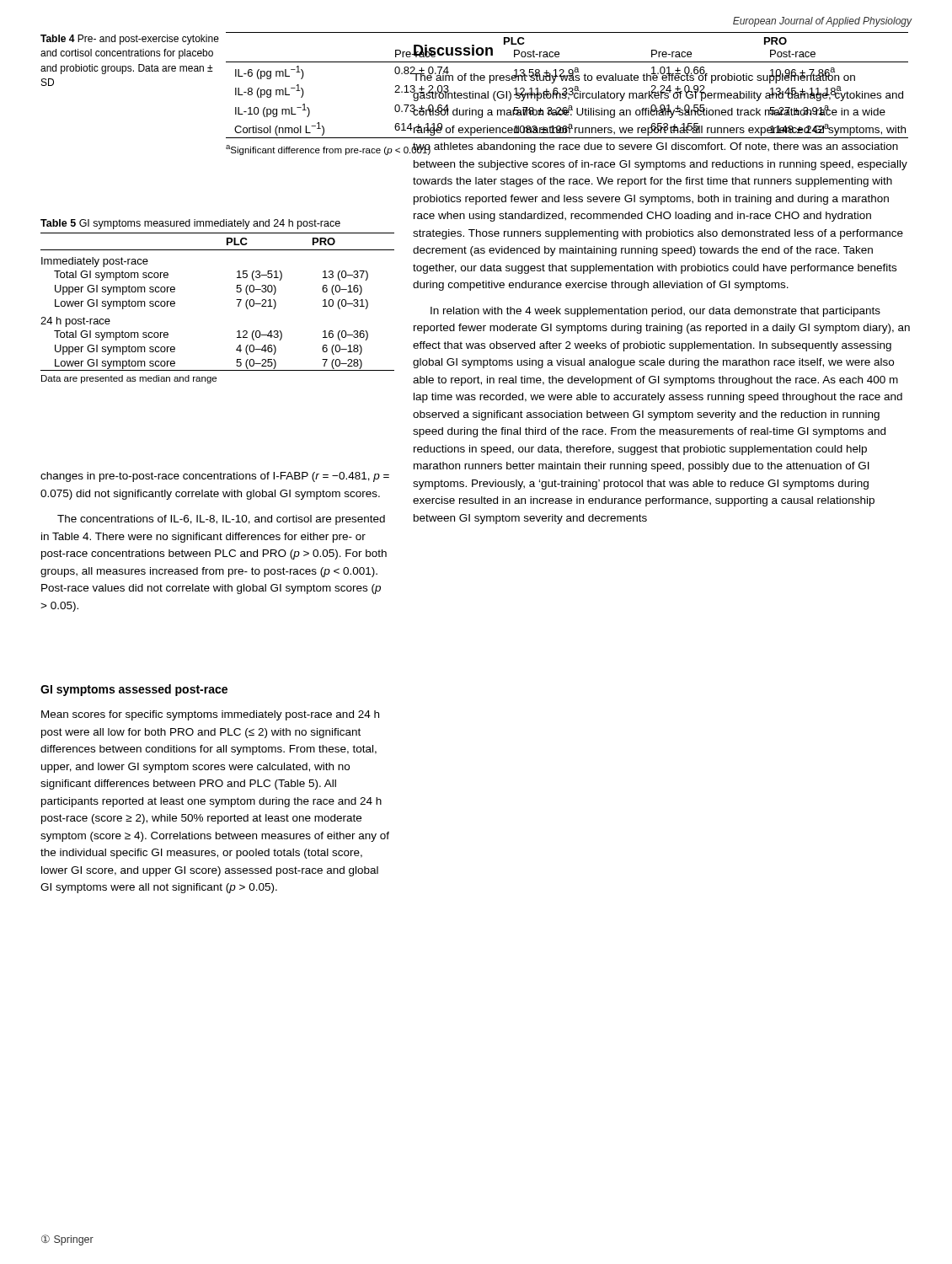The image size is (952, 1264).
Task: Find the table that mentions "Upper GI symptom score"
Action: point(217,300)
